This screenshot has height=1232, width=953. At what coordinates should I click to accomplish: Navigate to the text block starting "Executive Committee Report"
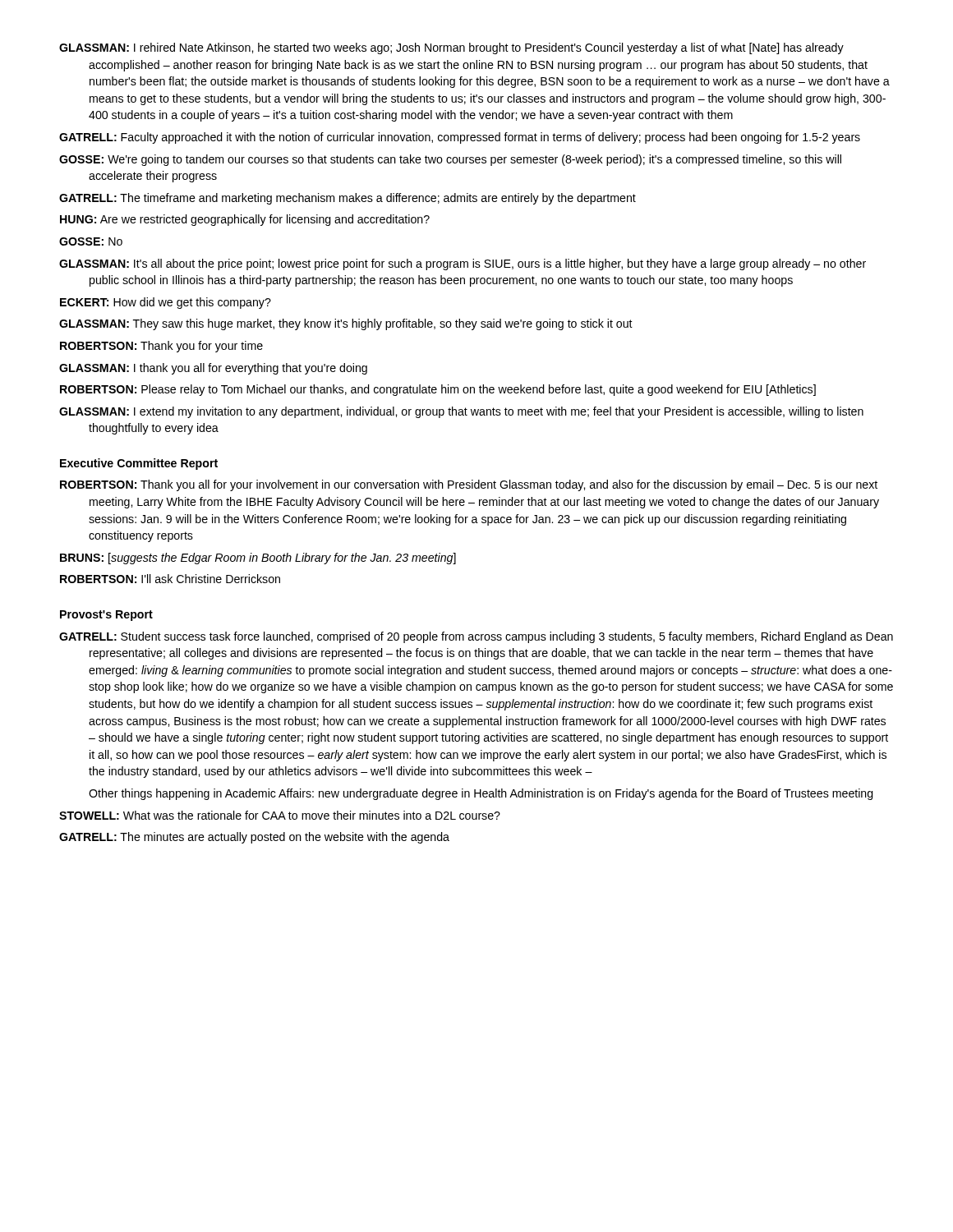point(139,463)
